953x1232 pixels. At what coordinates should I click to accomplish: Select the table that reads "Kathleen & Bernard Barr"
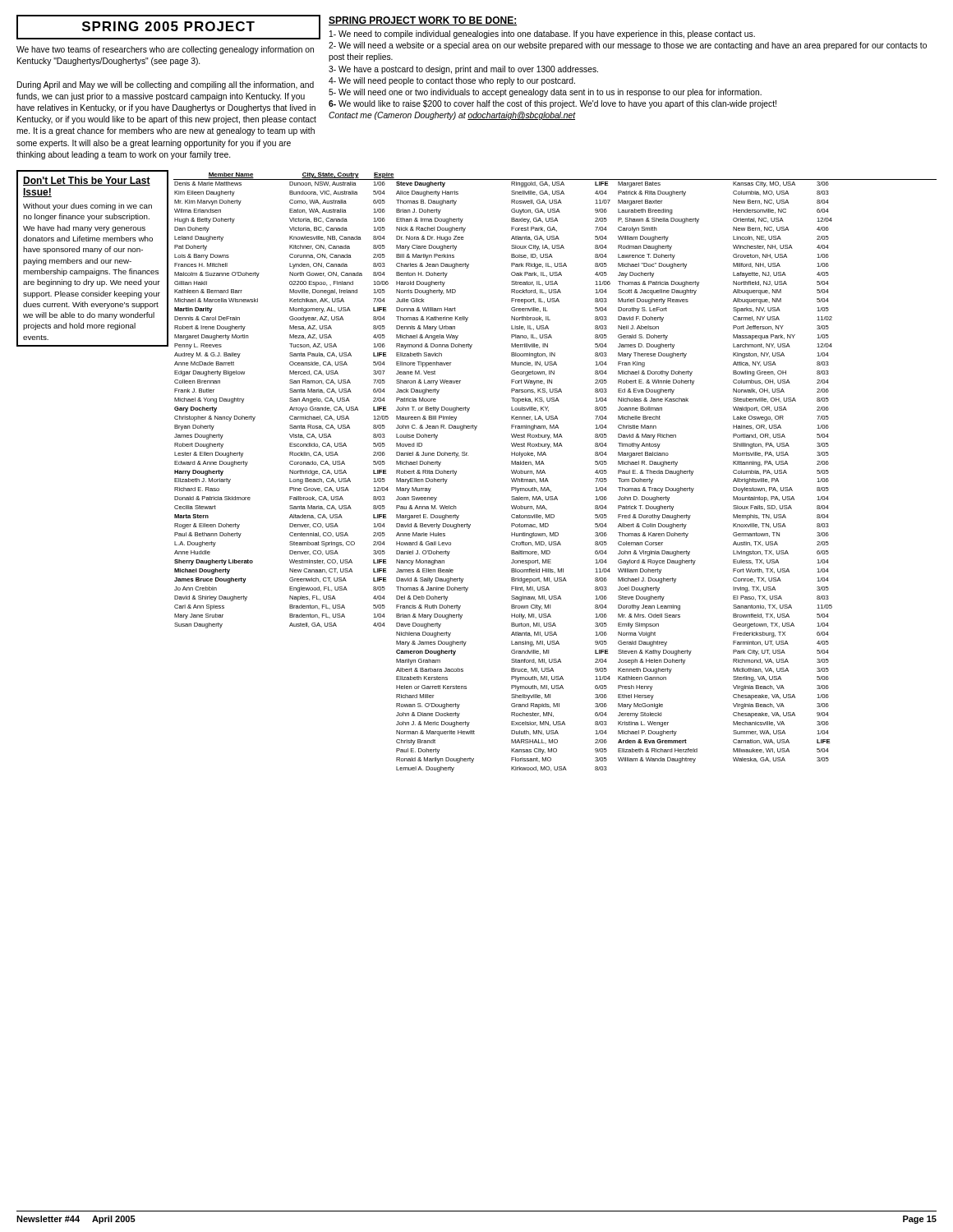click(x=555, y=472)
